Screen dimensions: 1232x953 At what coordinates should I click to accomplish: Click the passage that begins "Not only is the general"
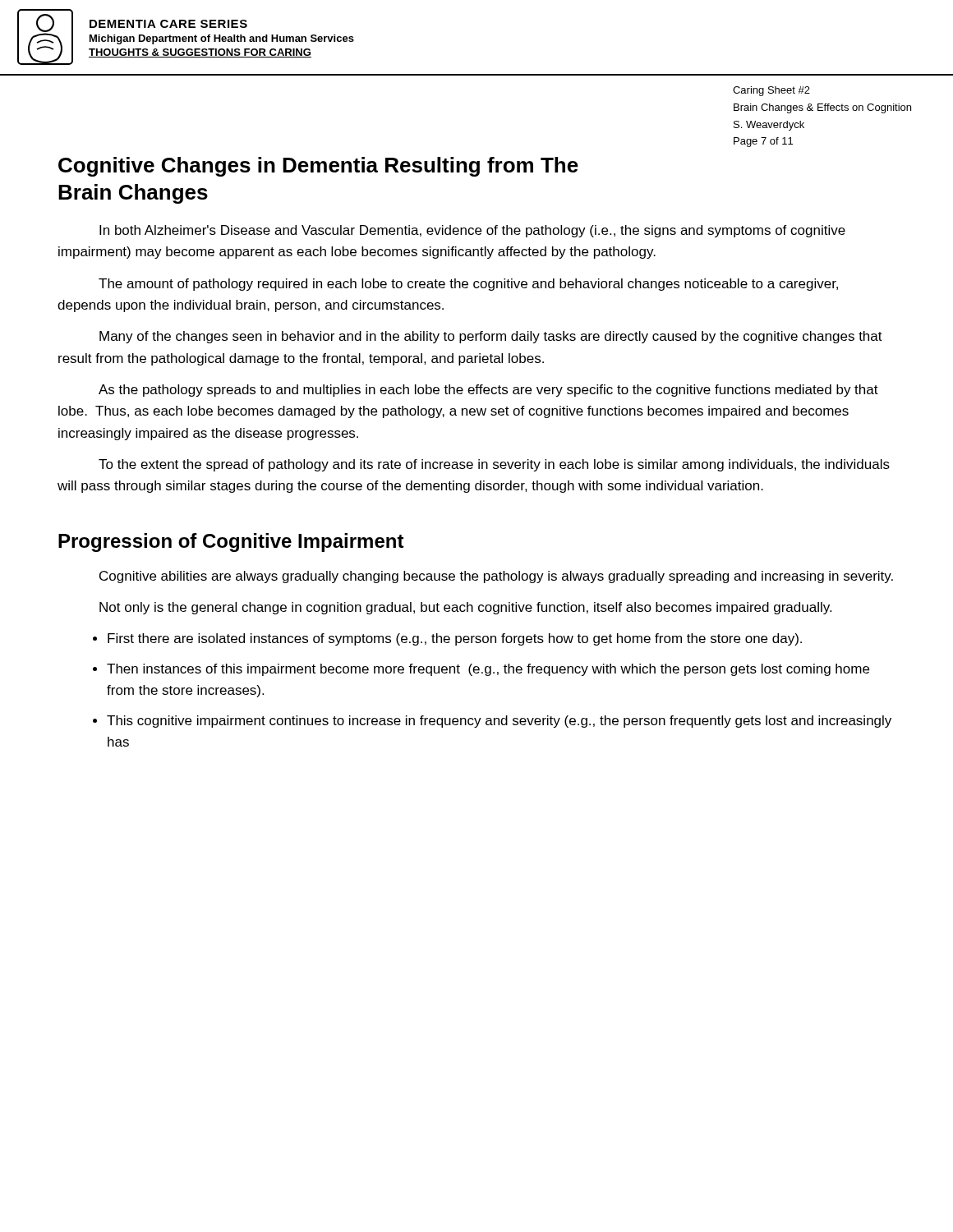pyautogui.click(x=476, y=608)
